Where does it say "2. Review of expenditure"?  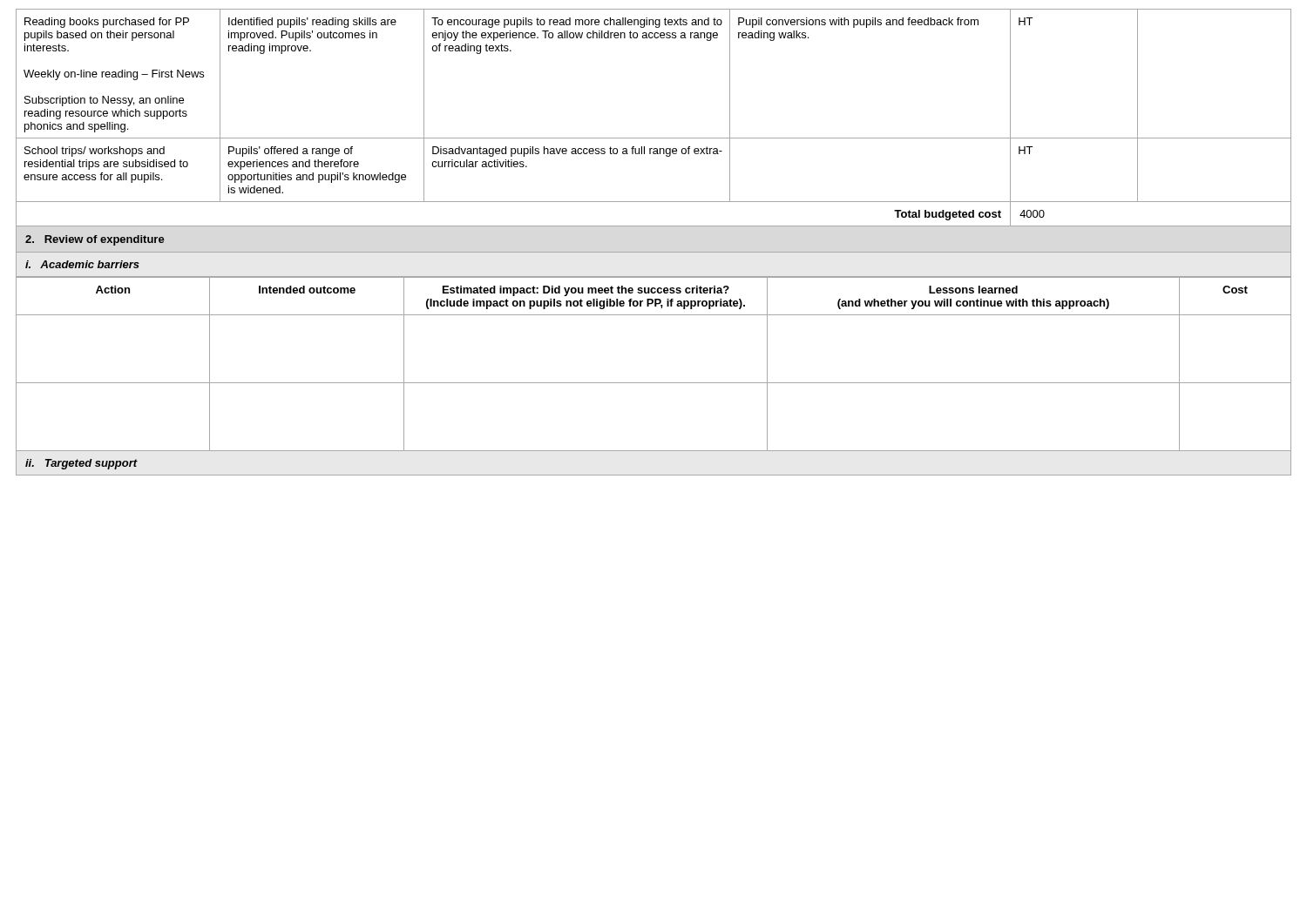(x=95, y=239)
